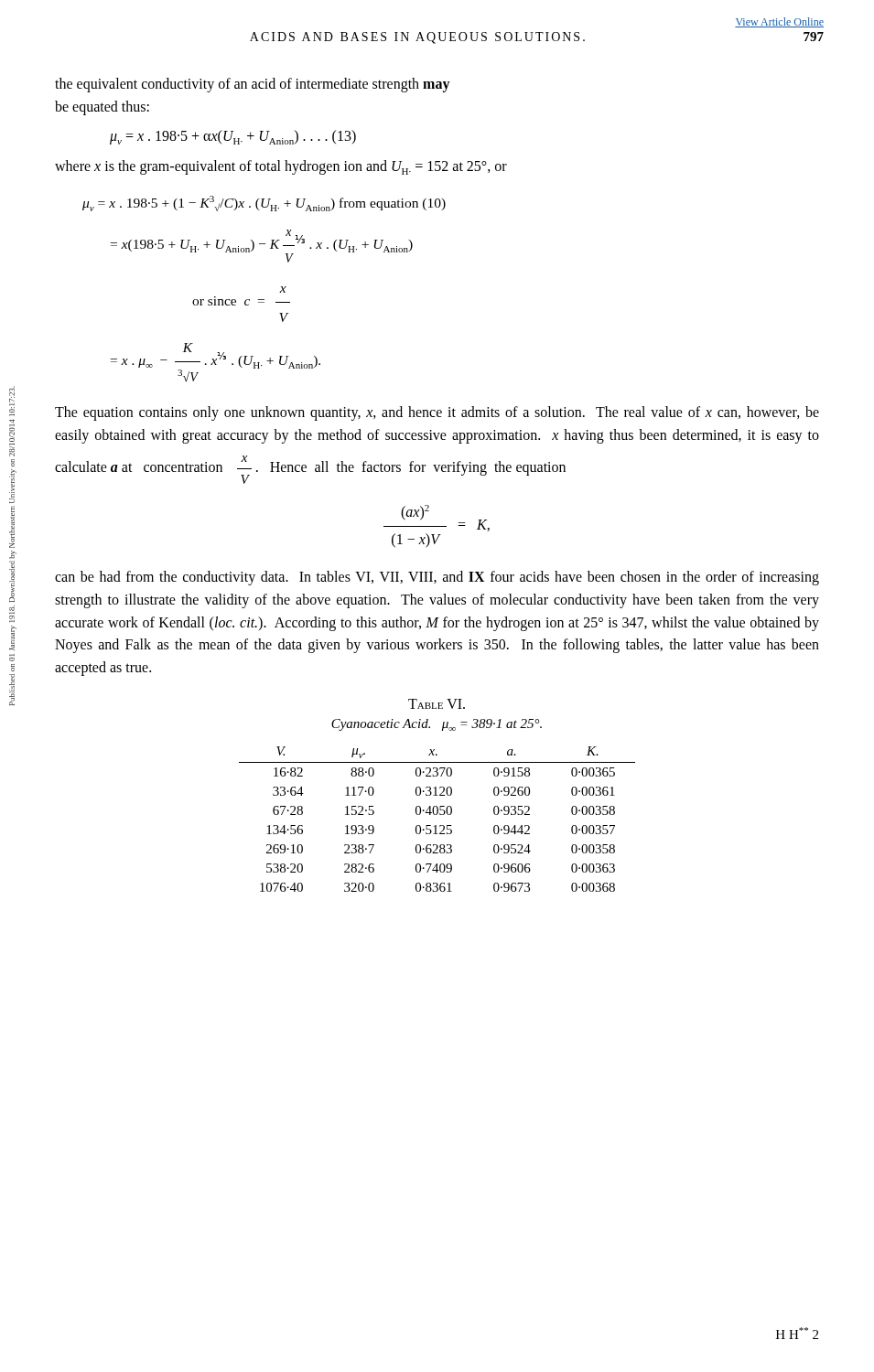Click on the text block containing "where x is the gram-equivalent"
Image resolution: width=874 pixels, height=1372 pixels.
(x=281, y=167)
